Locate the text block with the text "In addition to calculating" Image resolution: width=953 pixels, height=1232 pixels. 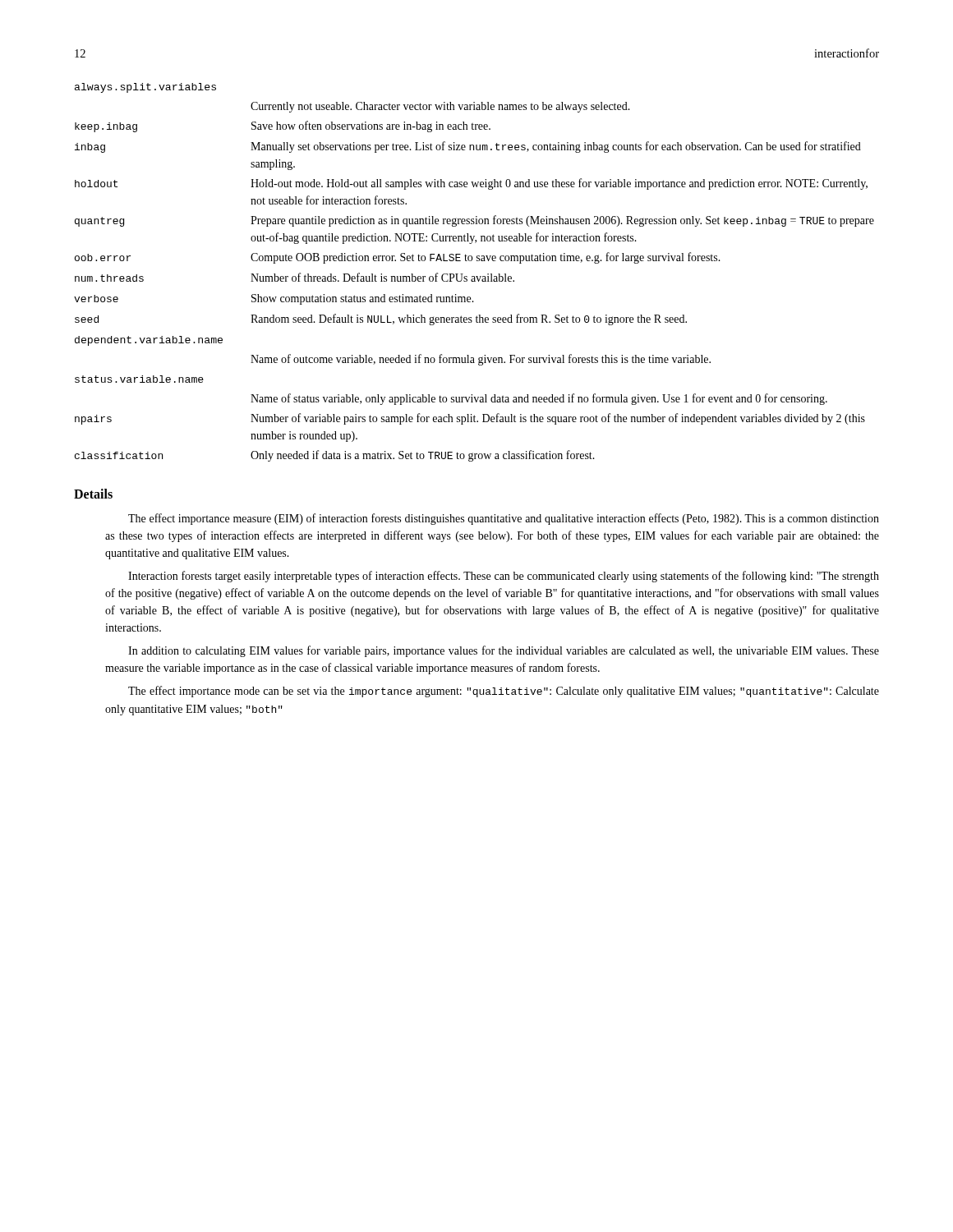coord(492,660)
